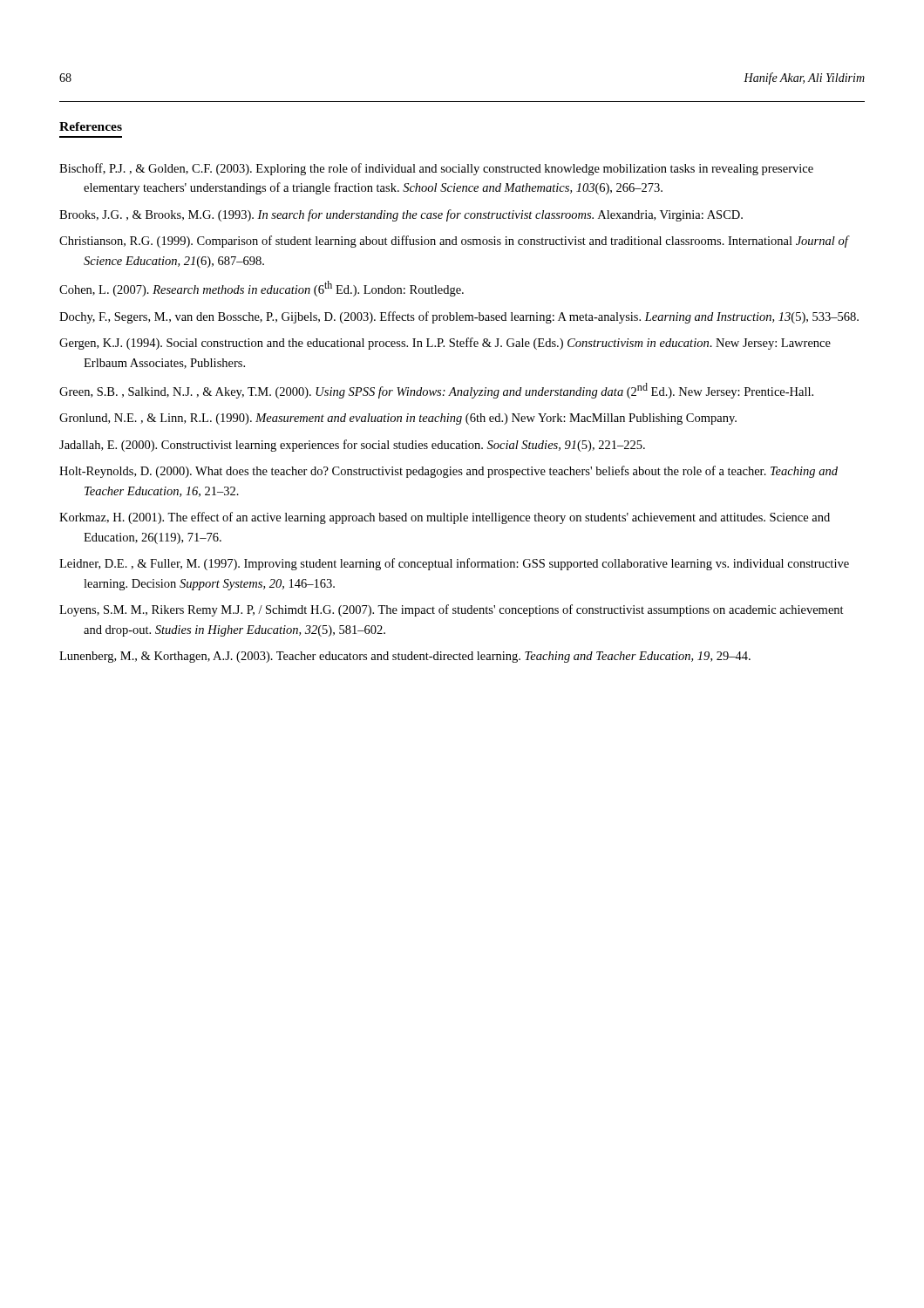Where is the passage that starts "Gronlund, N.E. , &"?
Image resolution: width=924 pixels, height=1308 pixels.
tap(398, 418)
